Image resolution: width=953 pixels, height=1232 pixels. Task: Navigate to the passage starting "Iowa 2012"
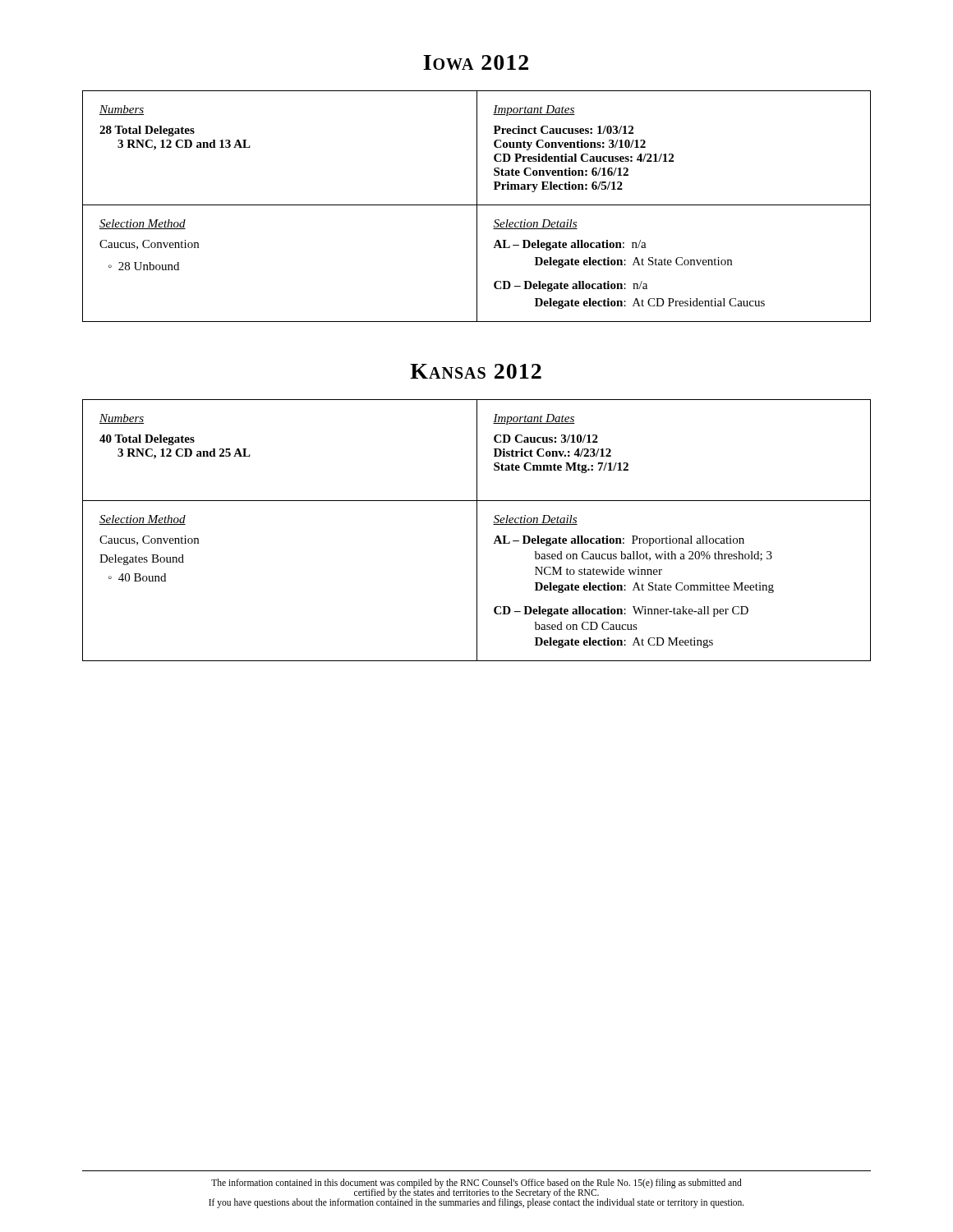tap(476, 62)
